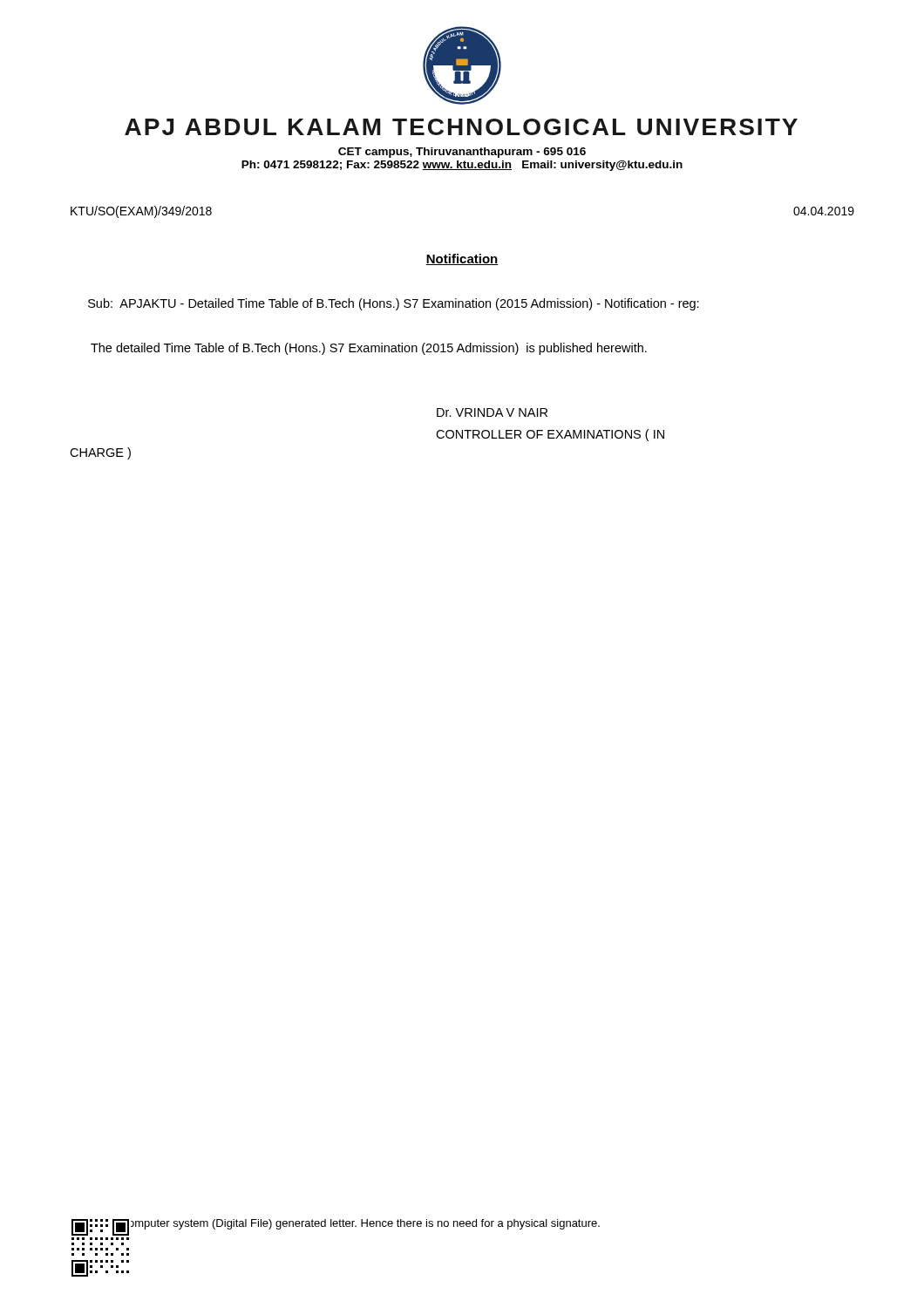Viewport: 924px width, 1308px height.
Task: Point to "KTU/SO(EXAM)/349/2018 04.04.2019"
Action: pos(149,211)
